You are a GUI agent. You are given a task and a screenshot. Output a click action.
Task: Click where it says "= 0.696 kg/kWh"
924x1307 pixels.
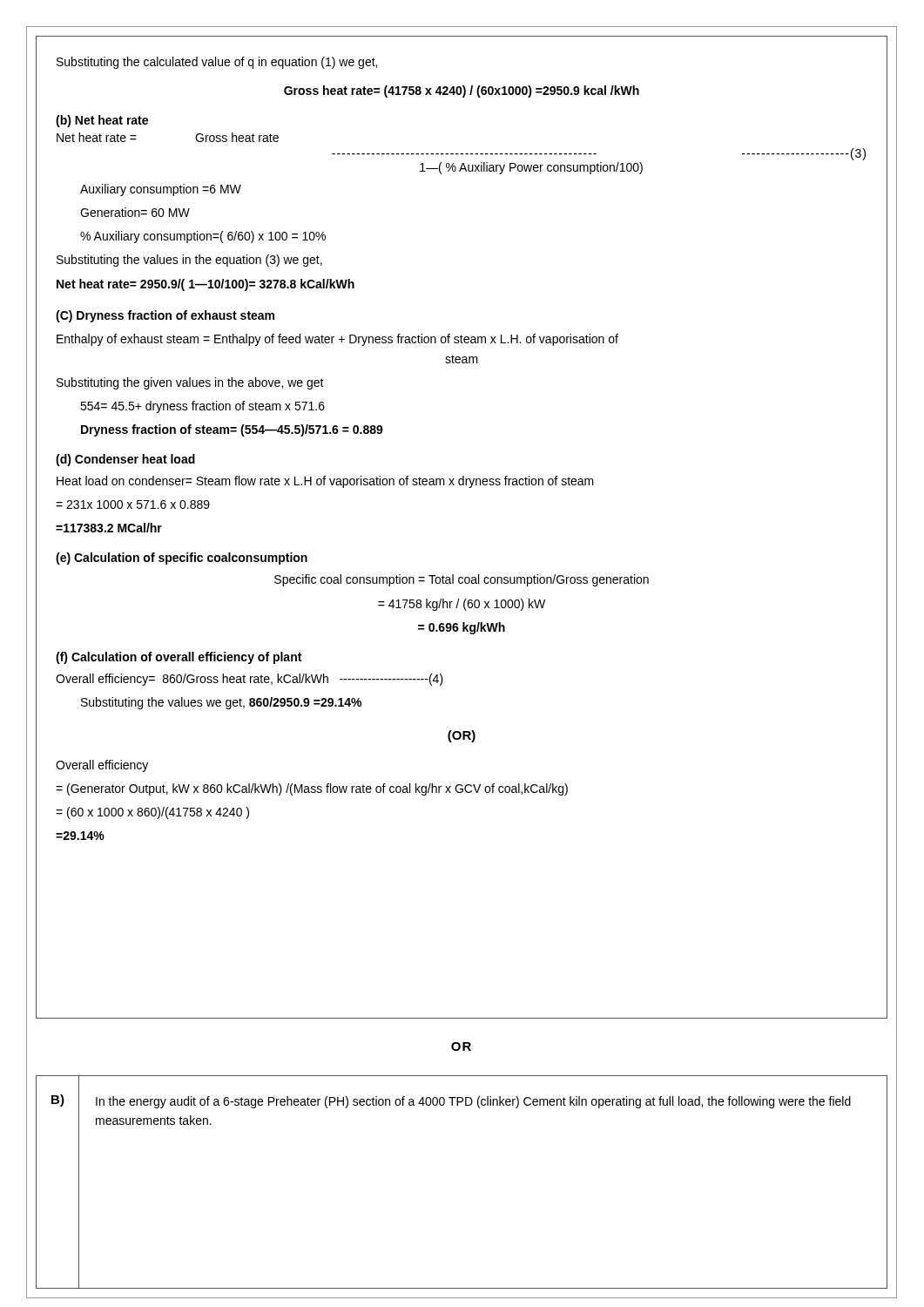pyautogui.click(x=462, y=627)
